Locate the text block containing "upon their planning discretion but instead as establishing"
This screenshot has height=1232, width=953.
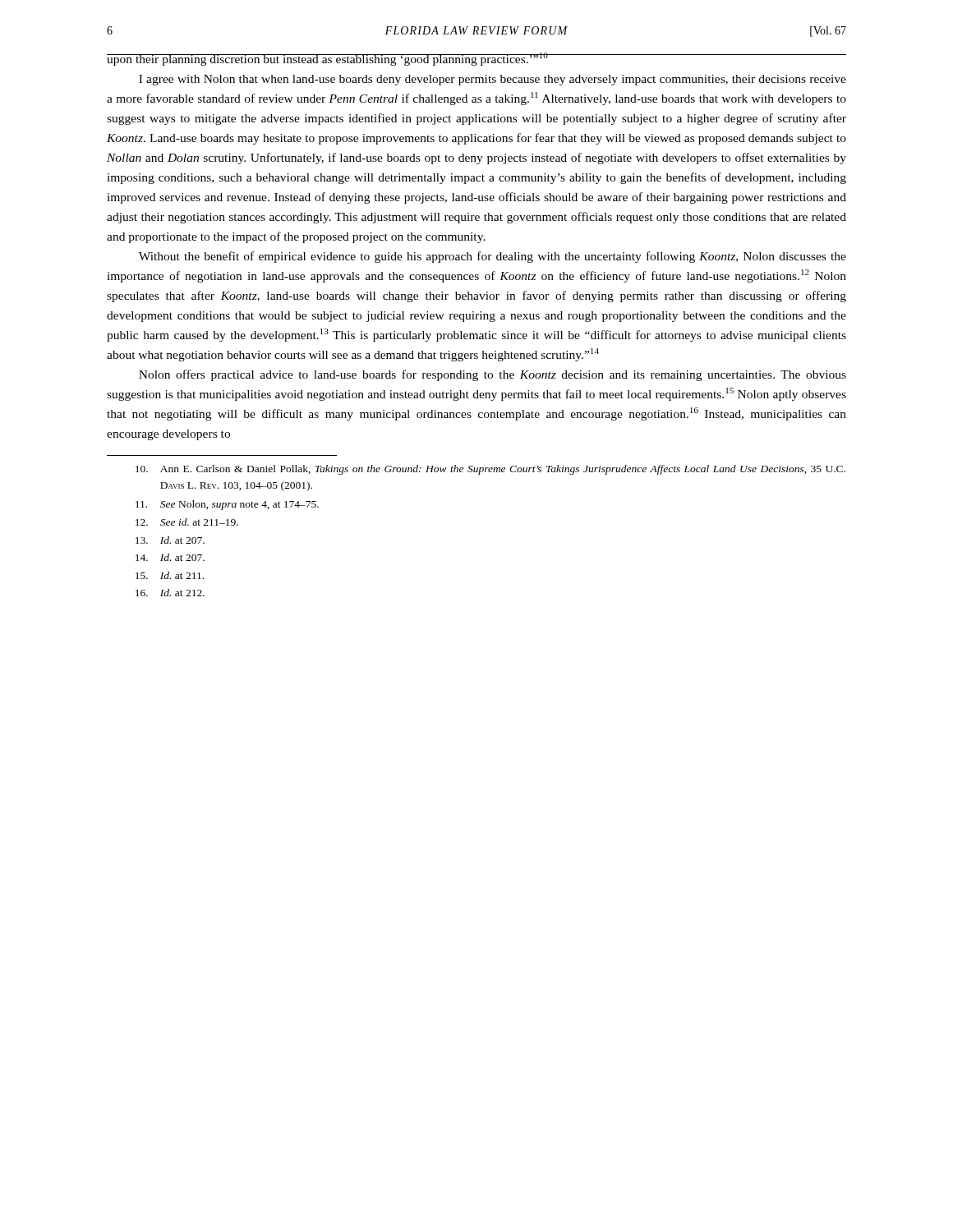pos(476,59)
